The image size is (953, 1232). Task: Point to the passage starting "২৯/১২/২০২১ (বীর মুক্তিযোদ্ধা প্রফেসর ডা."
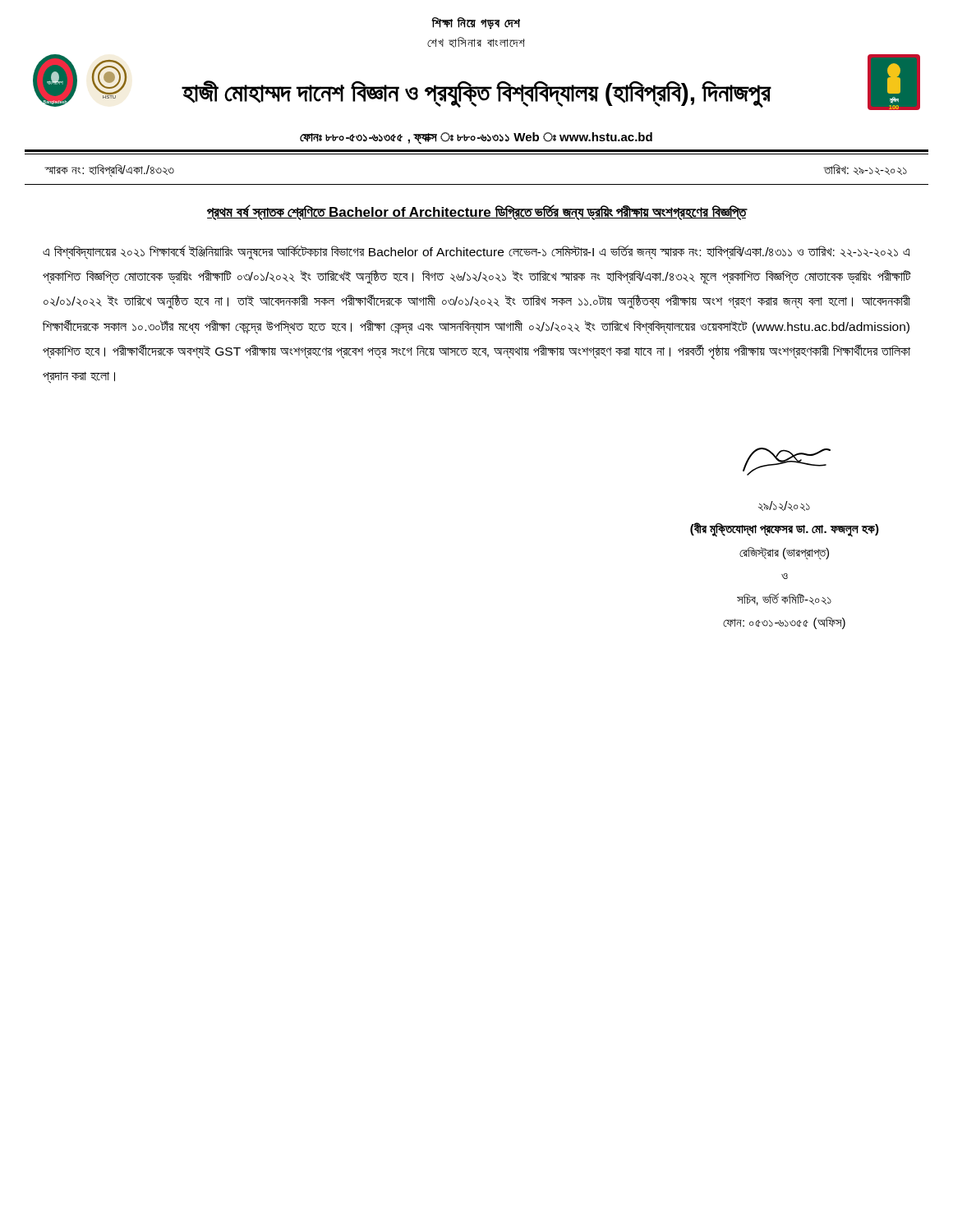(784, 534)
